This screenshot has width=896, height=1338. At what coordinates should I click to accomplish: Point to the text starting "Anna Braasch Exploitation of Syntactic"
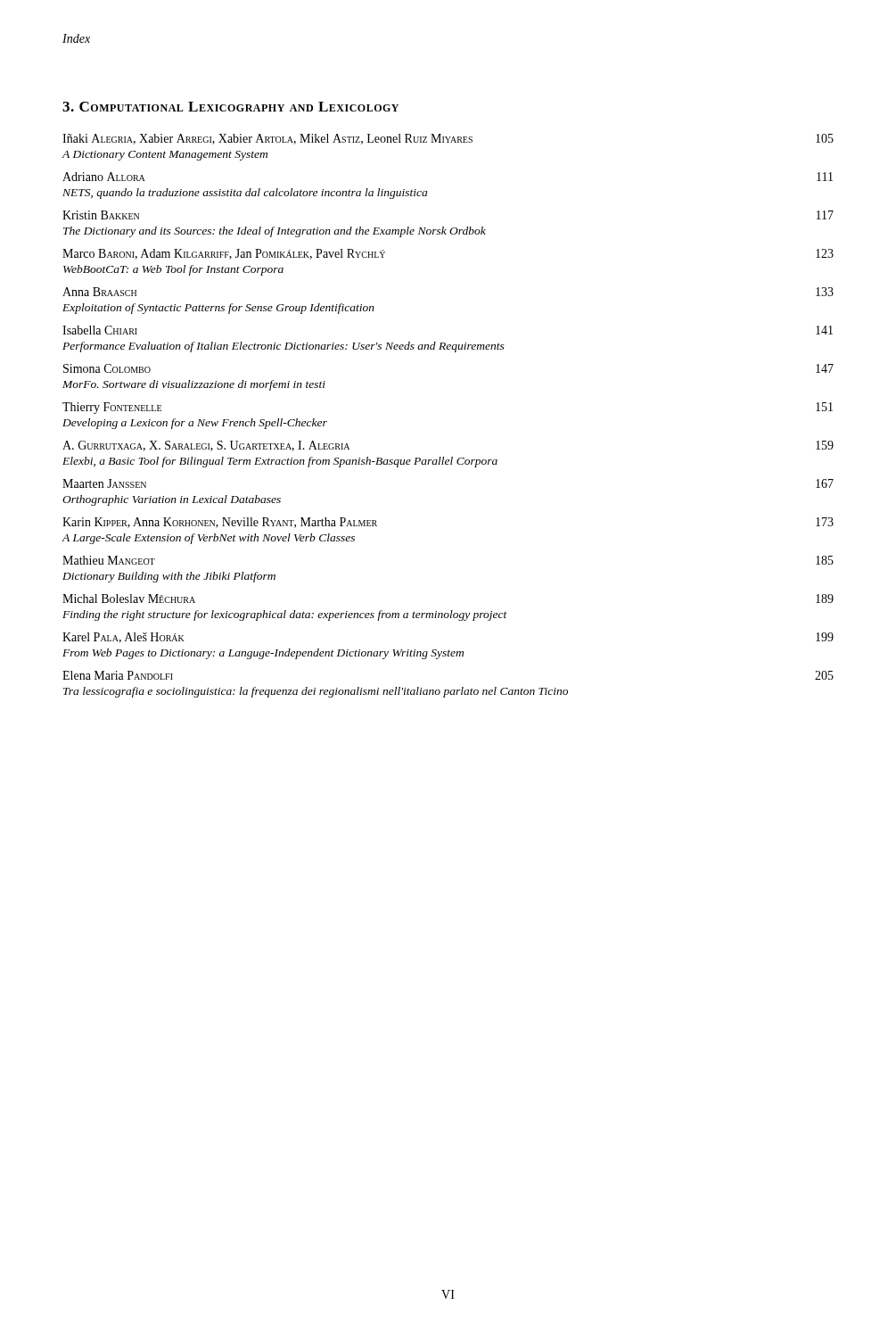pyautogui.click(x=97, y=291)
